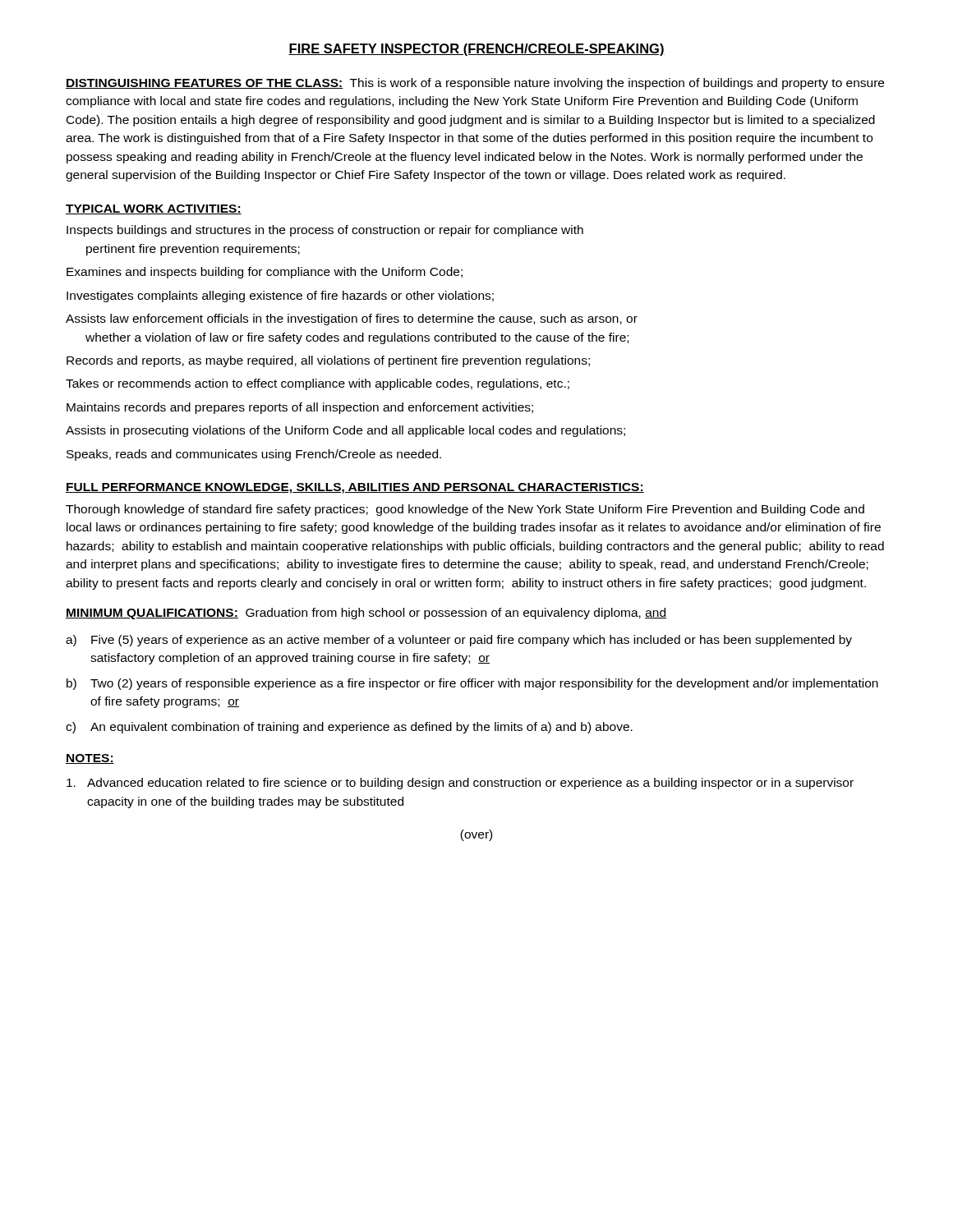The height and width of the screenshot is (1232, 953).
Task: Locate the passage starting "Records and reports, as maybe"
Action: tap(328, 360)
